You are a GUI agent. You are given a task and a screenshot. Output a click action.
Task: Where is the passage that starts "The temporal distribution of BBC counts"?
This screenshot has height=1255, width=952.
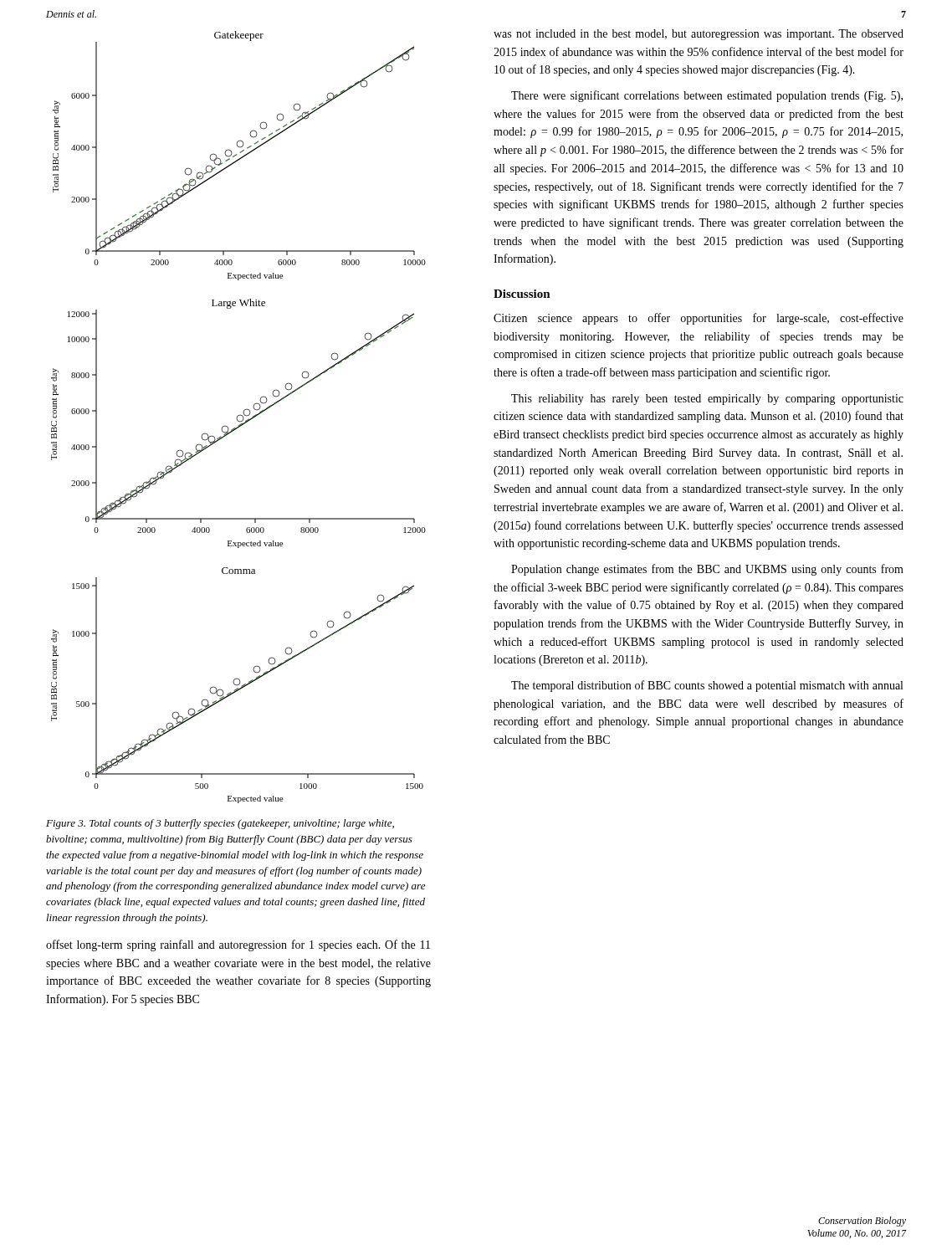(699, 713)
